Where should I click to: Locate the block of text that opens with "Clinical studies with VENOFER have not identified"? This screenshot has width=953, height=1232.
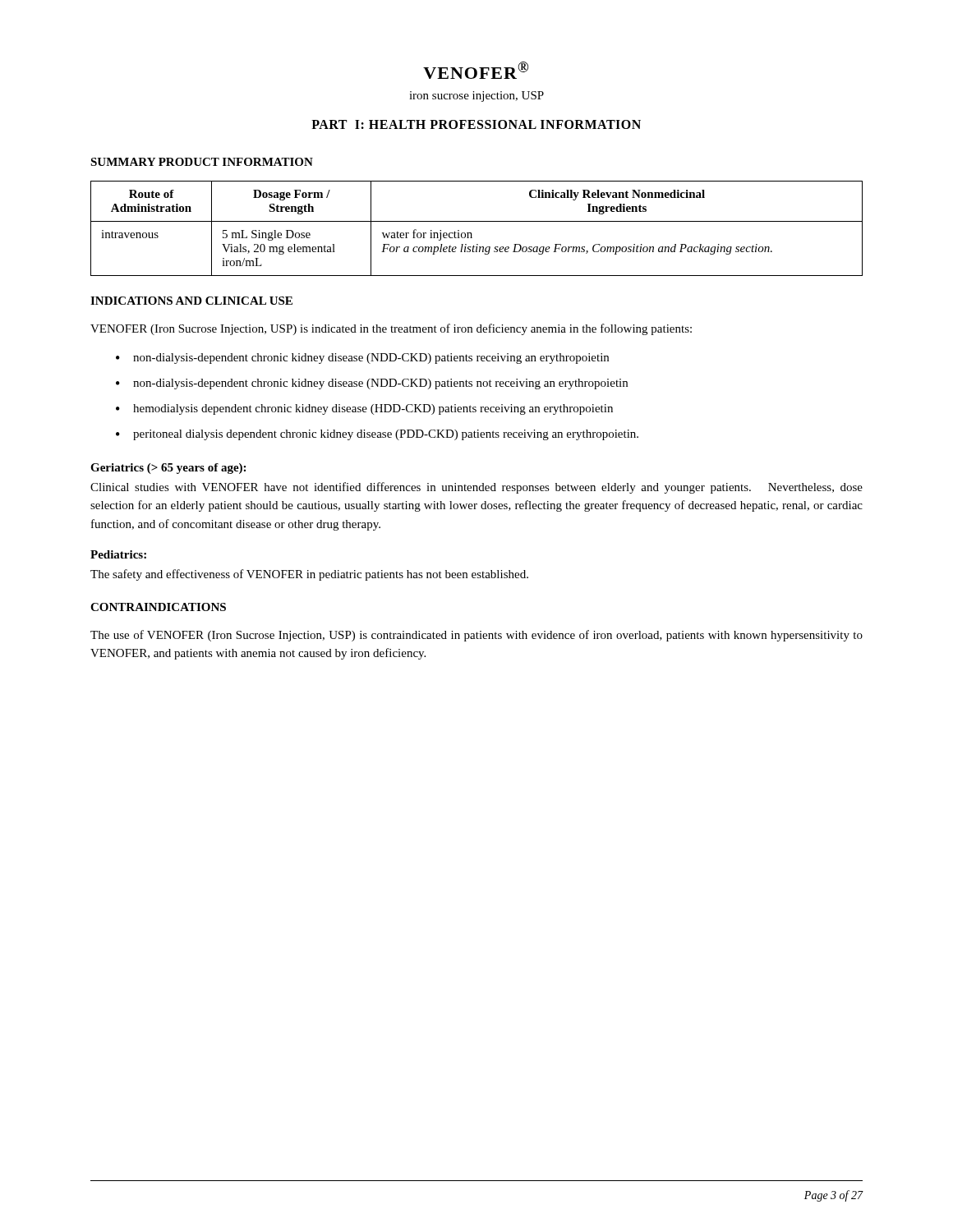pos(476,505)
